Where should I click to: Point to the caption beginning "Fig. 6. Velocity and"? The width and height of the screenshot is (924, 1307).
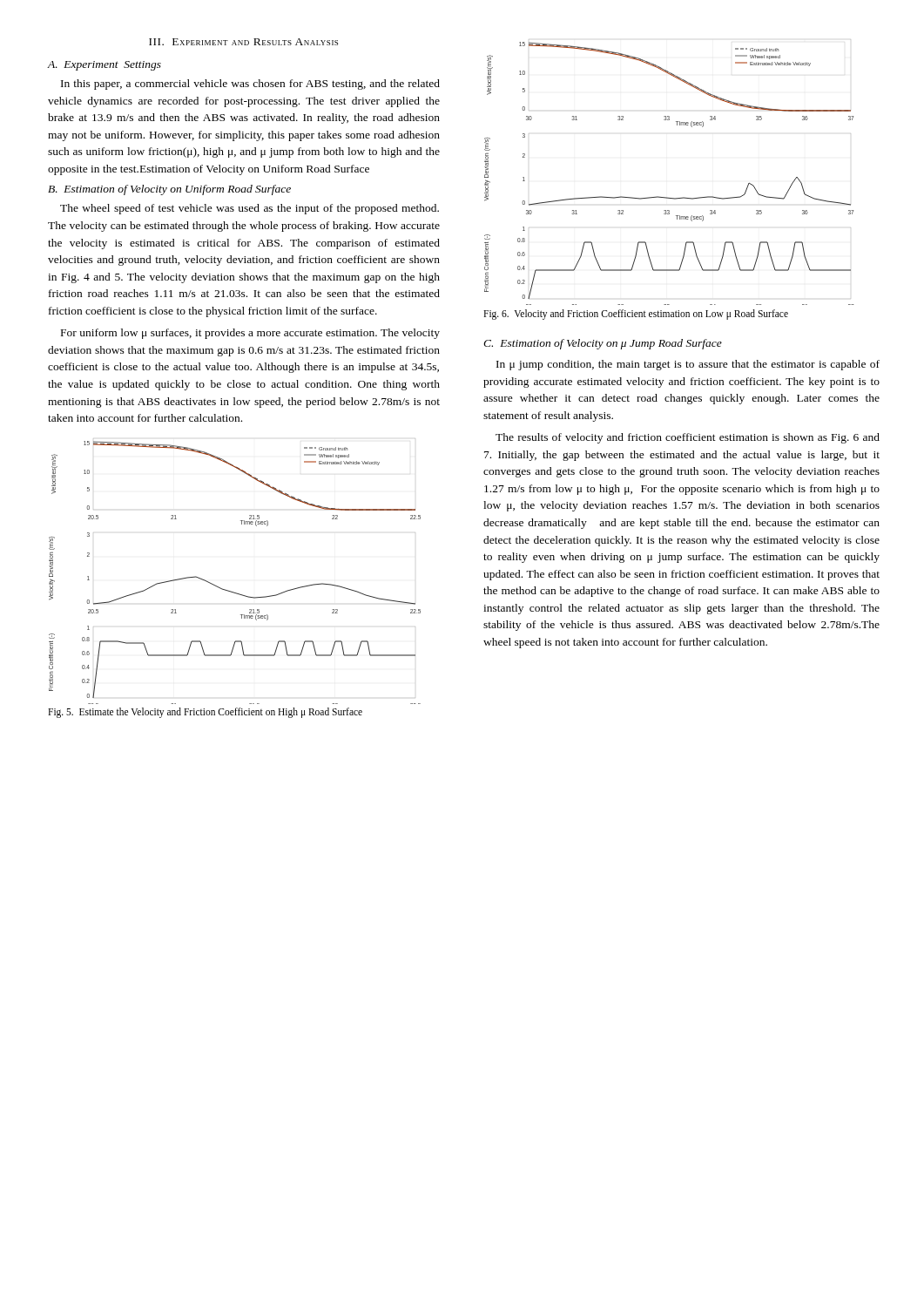pyautogui.click(x=636, y=314)
